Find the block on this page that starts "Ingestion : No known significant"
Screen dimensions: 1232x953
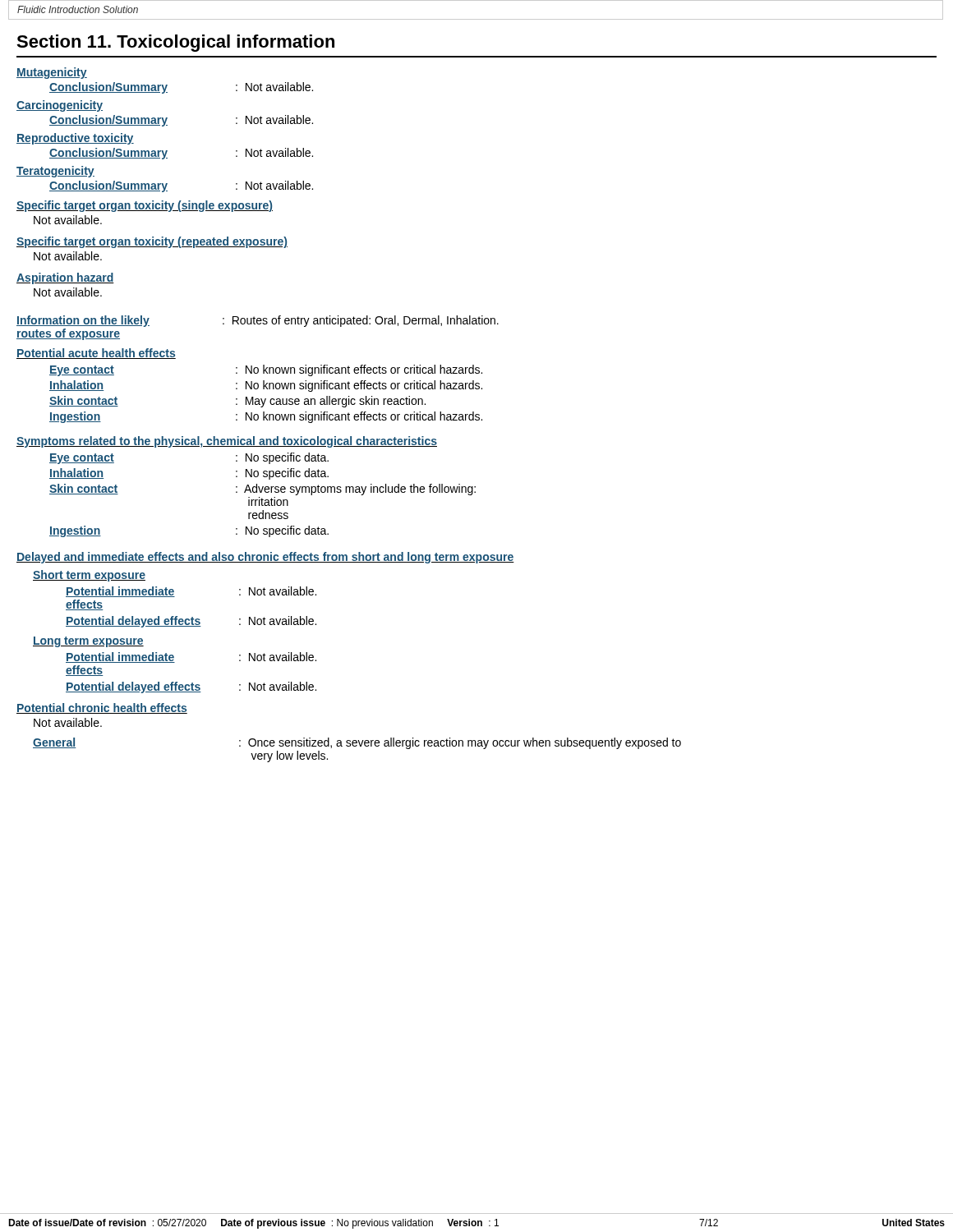coord(266,416)
